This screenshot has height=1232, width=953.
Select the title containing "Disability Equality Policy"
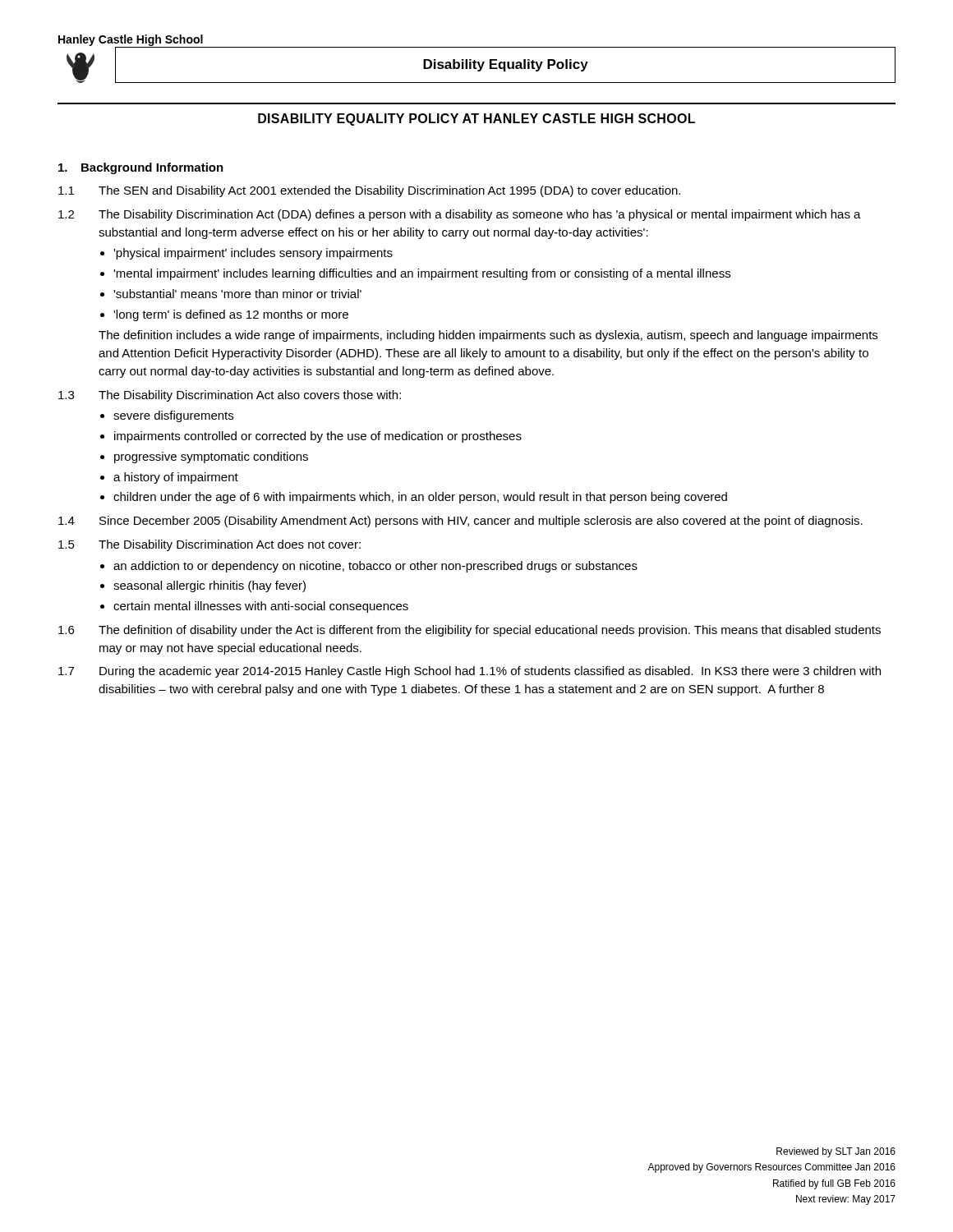point(505,64)
